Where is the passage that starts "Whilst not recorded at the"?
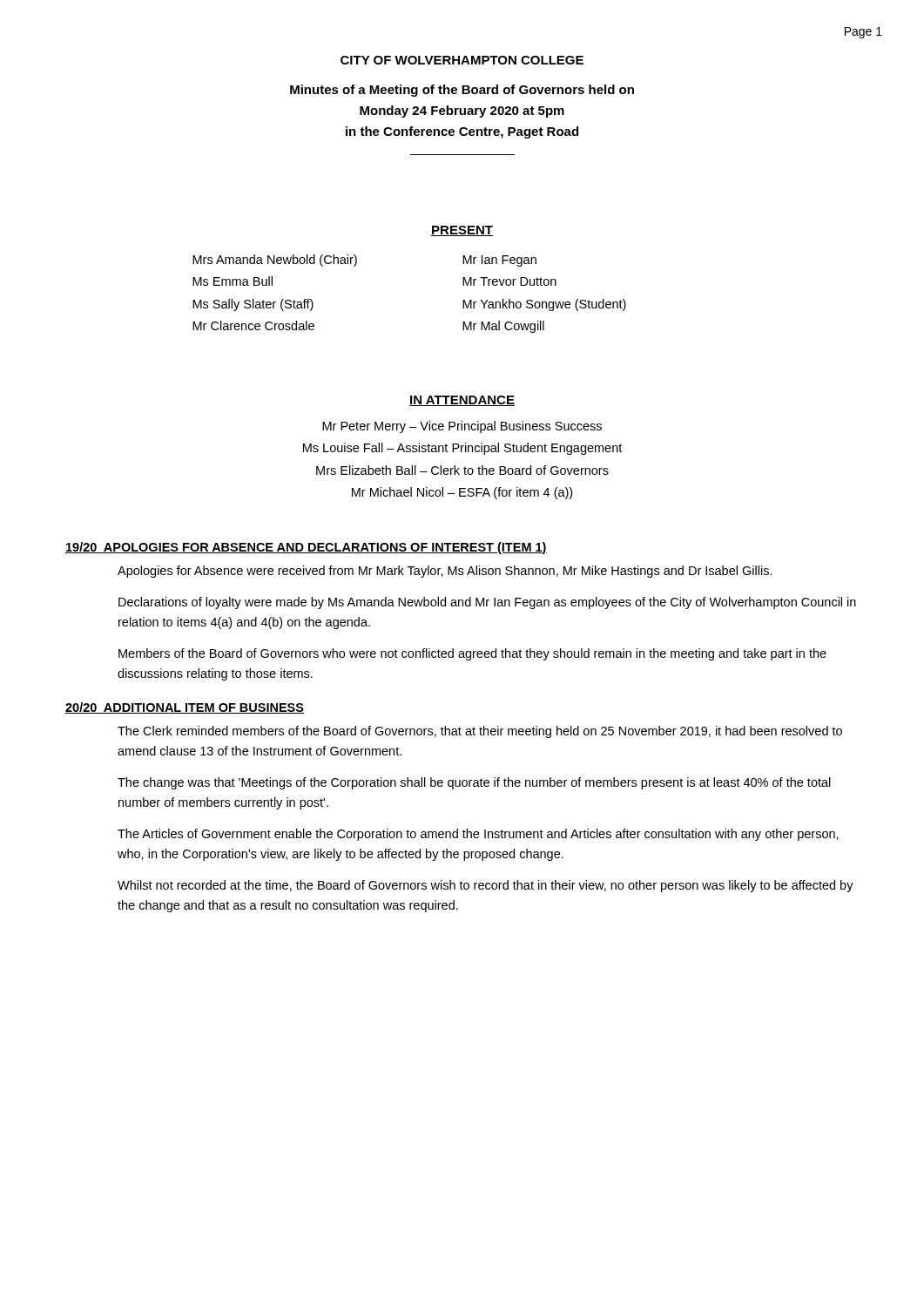Image resolution: width=924 pixels, height=1307 pixels. point(485,895)
